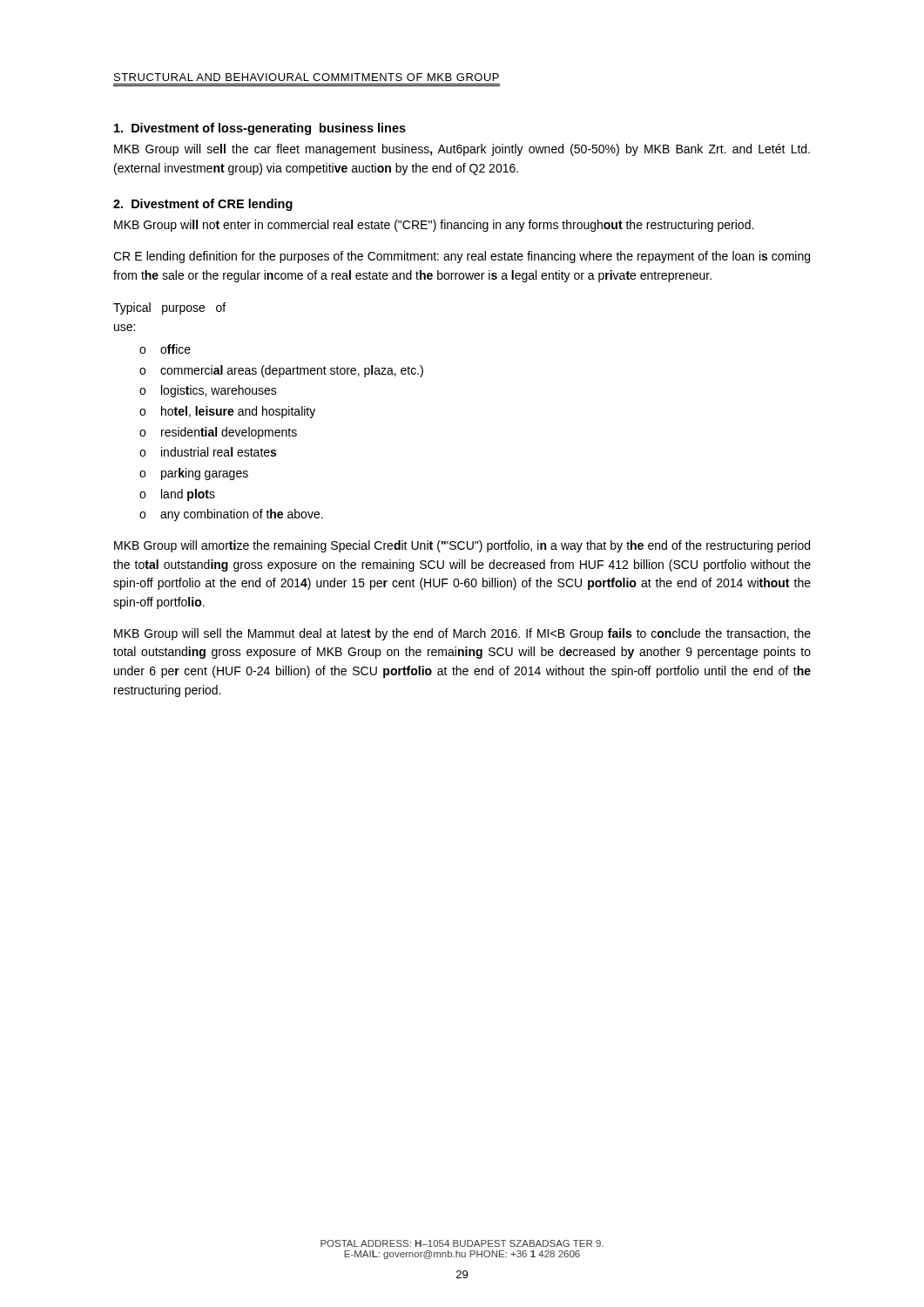
Task: Click on the text block starting "oindustrial real estates"
Action: (x=208, y=452)
